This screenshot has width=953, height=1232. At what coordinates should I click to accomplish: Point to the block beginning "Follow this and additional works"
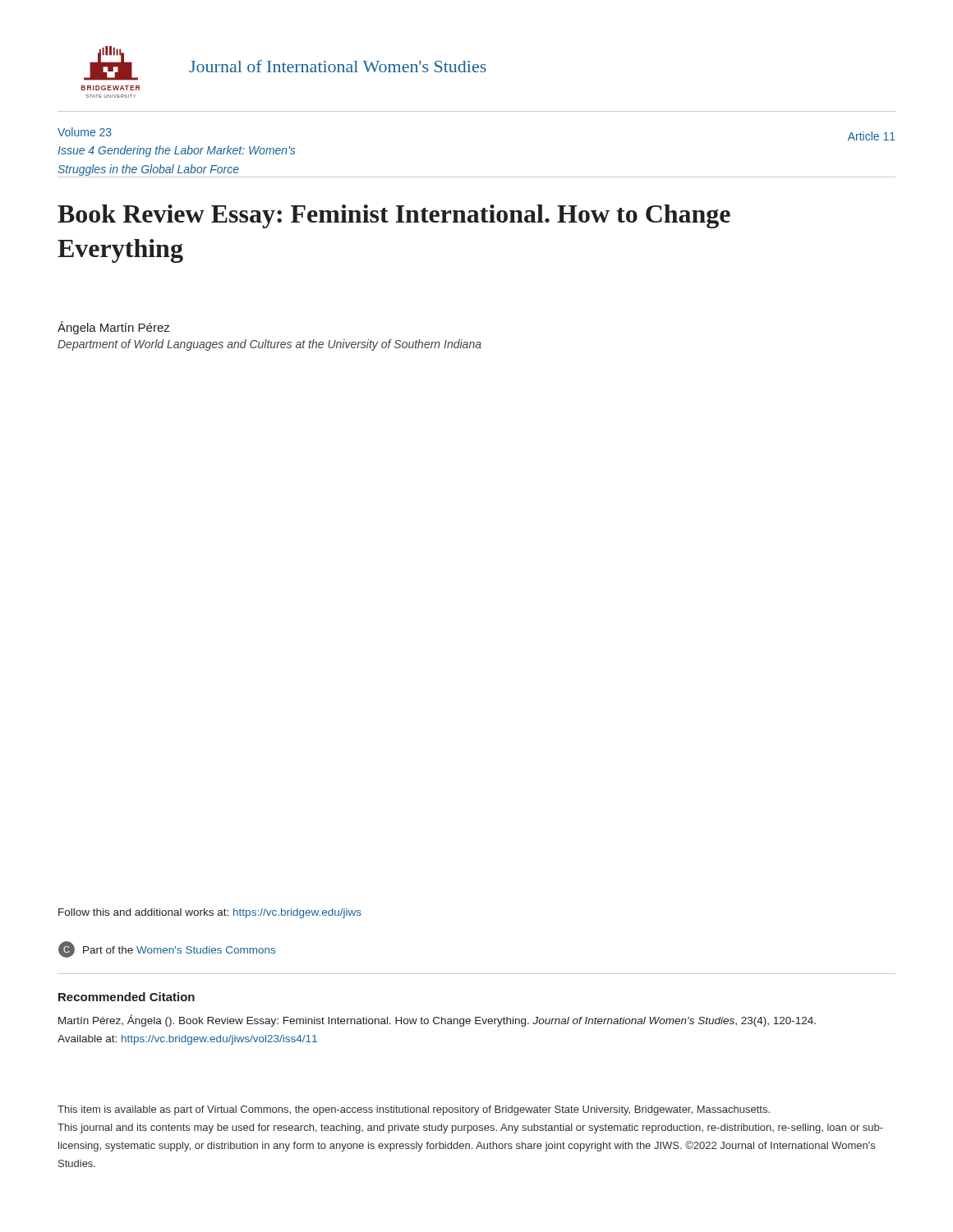[x=210, y=913]
